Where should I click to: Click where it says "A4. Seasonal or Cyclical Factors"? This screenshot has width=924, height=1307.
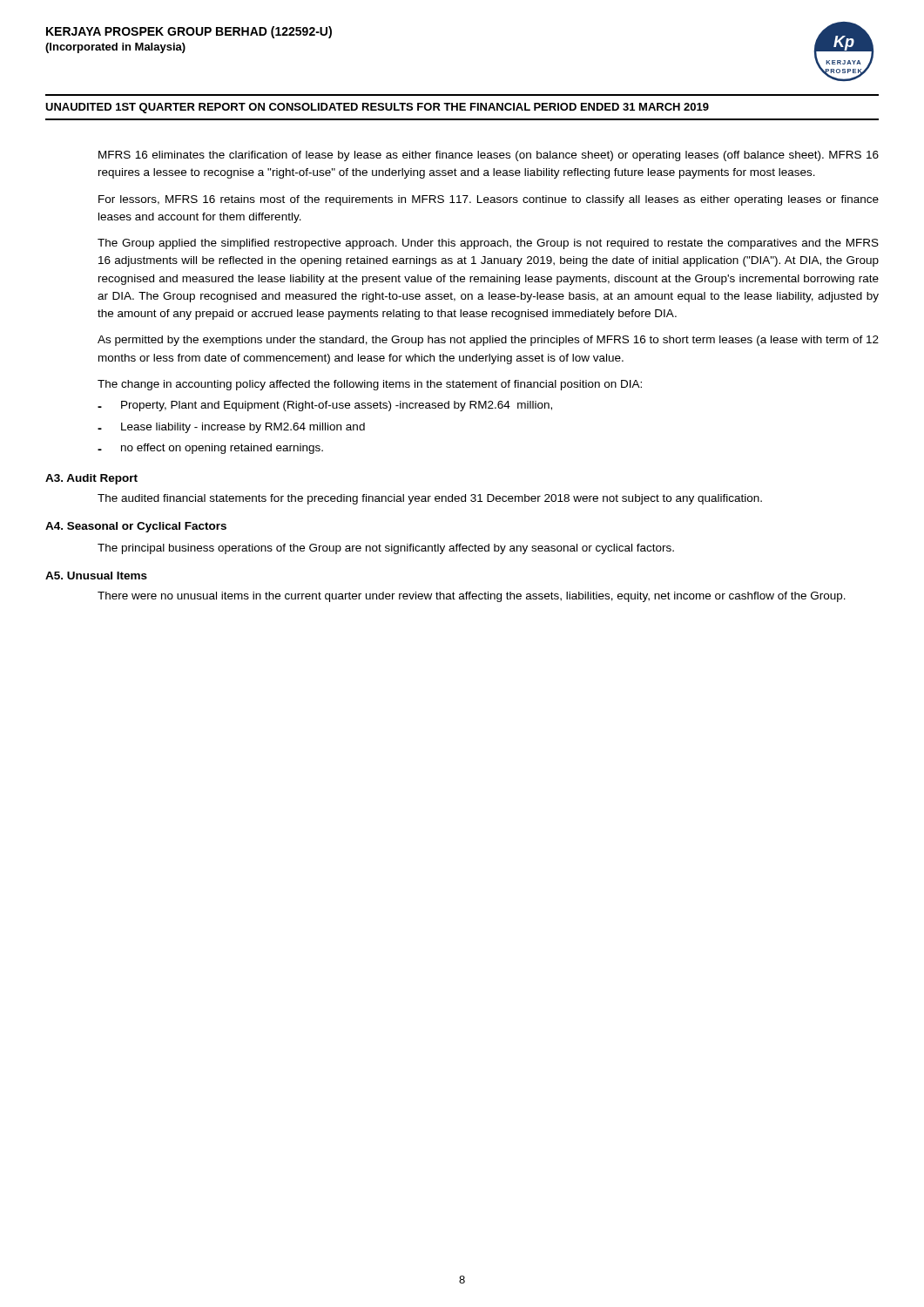[x=136, y=526]
